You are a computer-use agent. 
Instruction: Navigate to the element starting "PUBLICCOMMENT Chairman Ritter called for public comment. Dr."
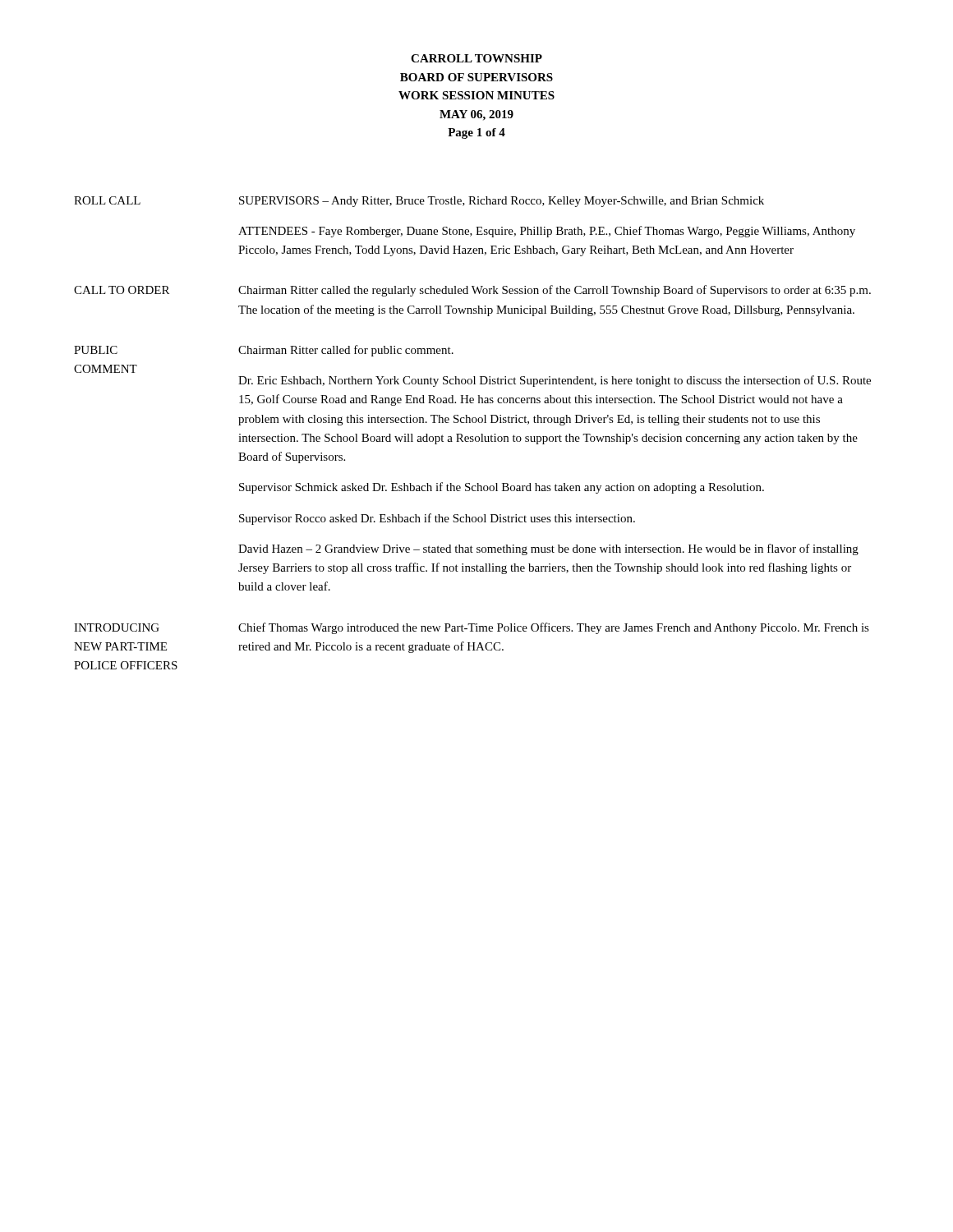264,351
